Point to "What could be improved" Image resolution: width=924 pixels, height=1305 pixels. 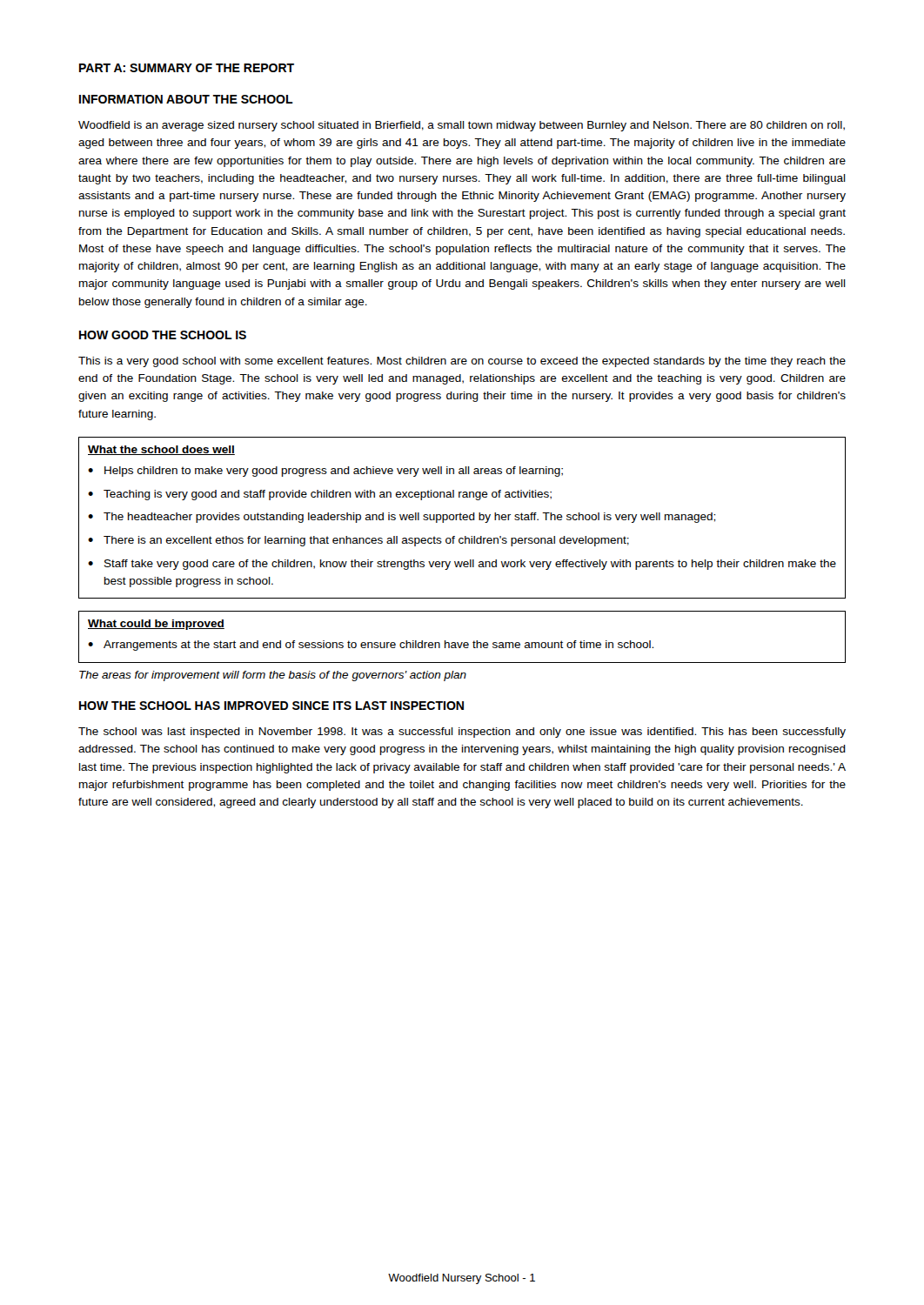(x=156, y=624)
